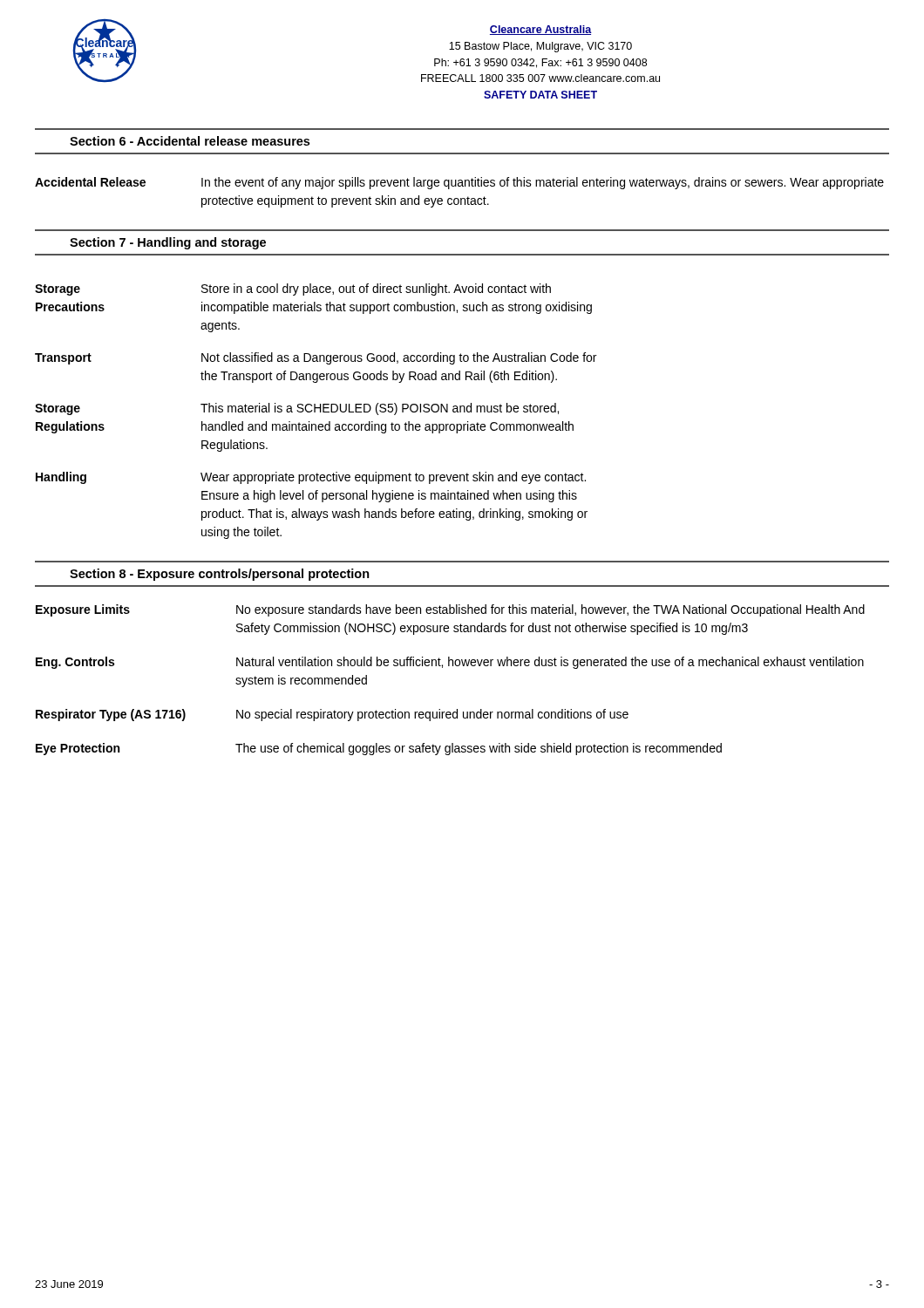
Task: Click on the text block with the text "StoragePrecautions Store in a"
Action: pyautogui.click(x=462, y=307)
